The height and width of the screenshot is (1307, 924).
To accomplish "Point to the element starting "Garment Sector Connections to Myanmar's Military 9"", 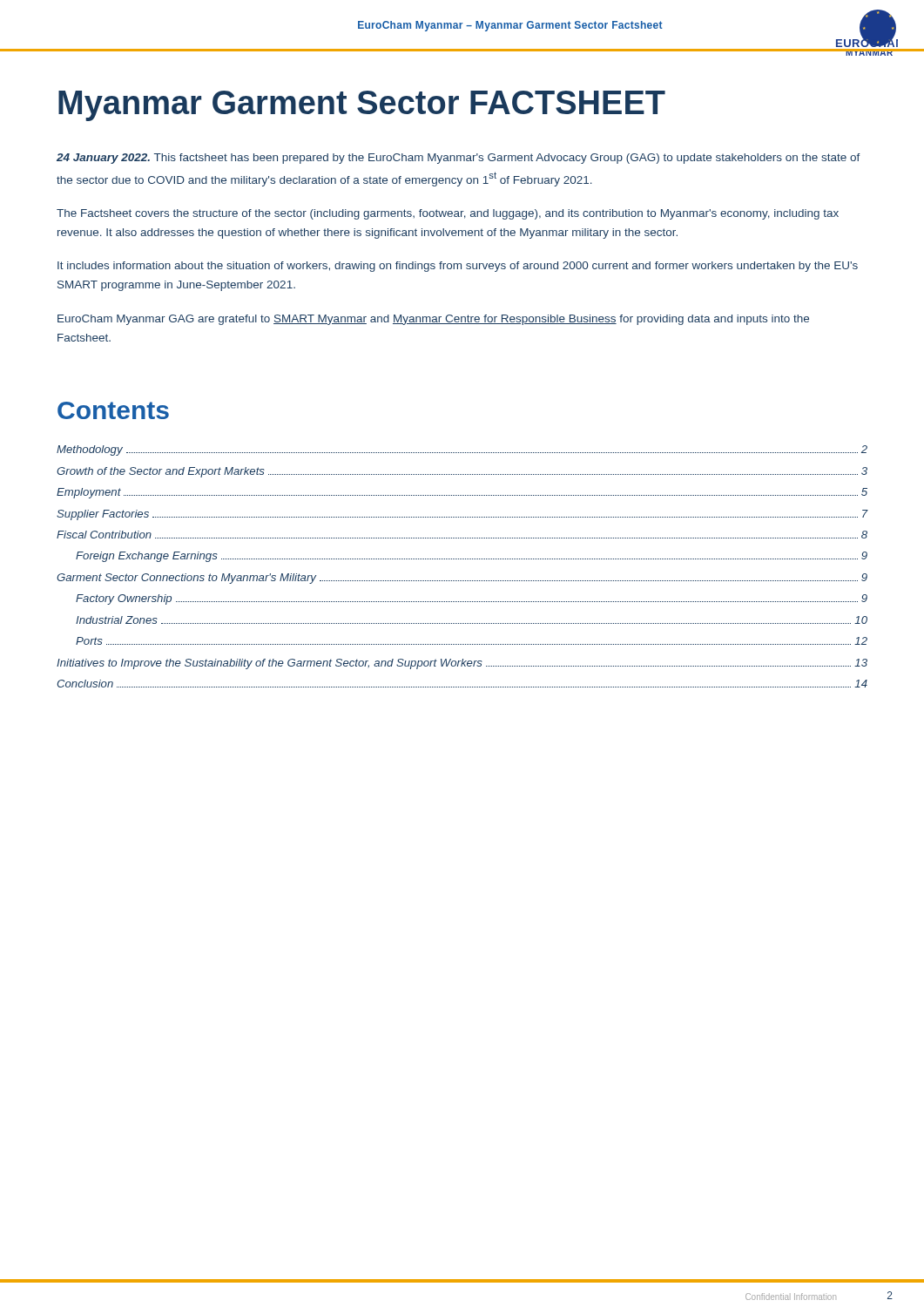I will (x=462, y=578).
